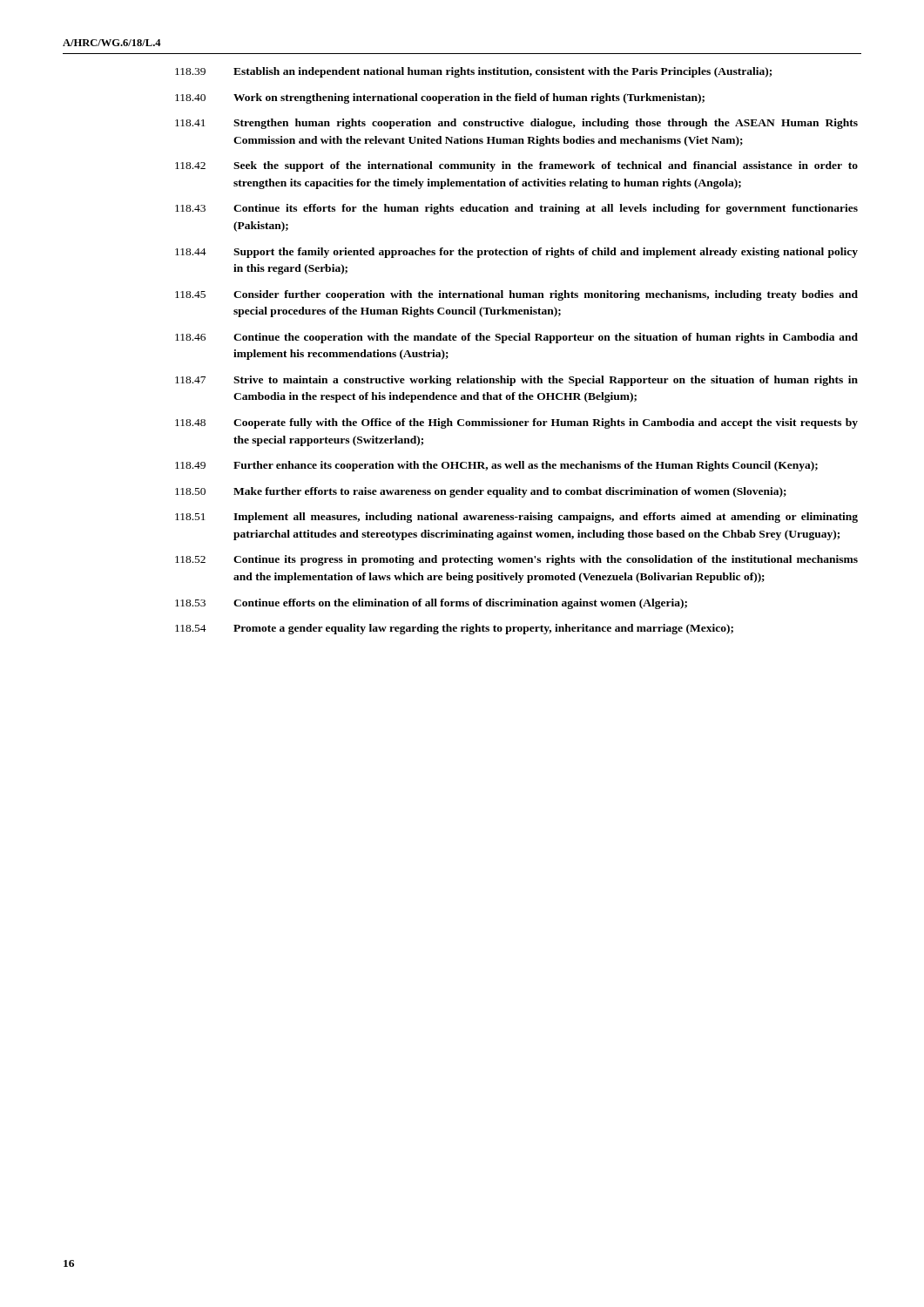
Task: Find the block on this page that starts "118.43Continue its efforts for the human rights"
Action: coord(516,217)
